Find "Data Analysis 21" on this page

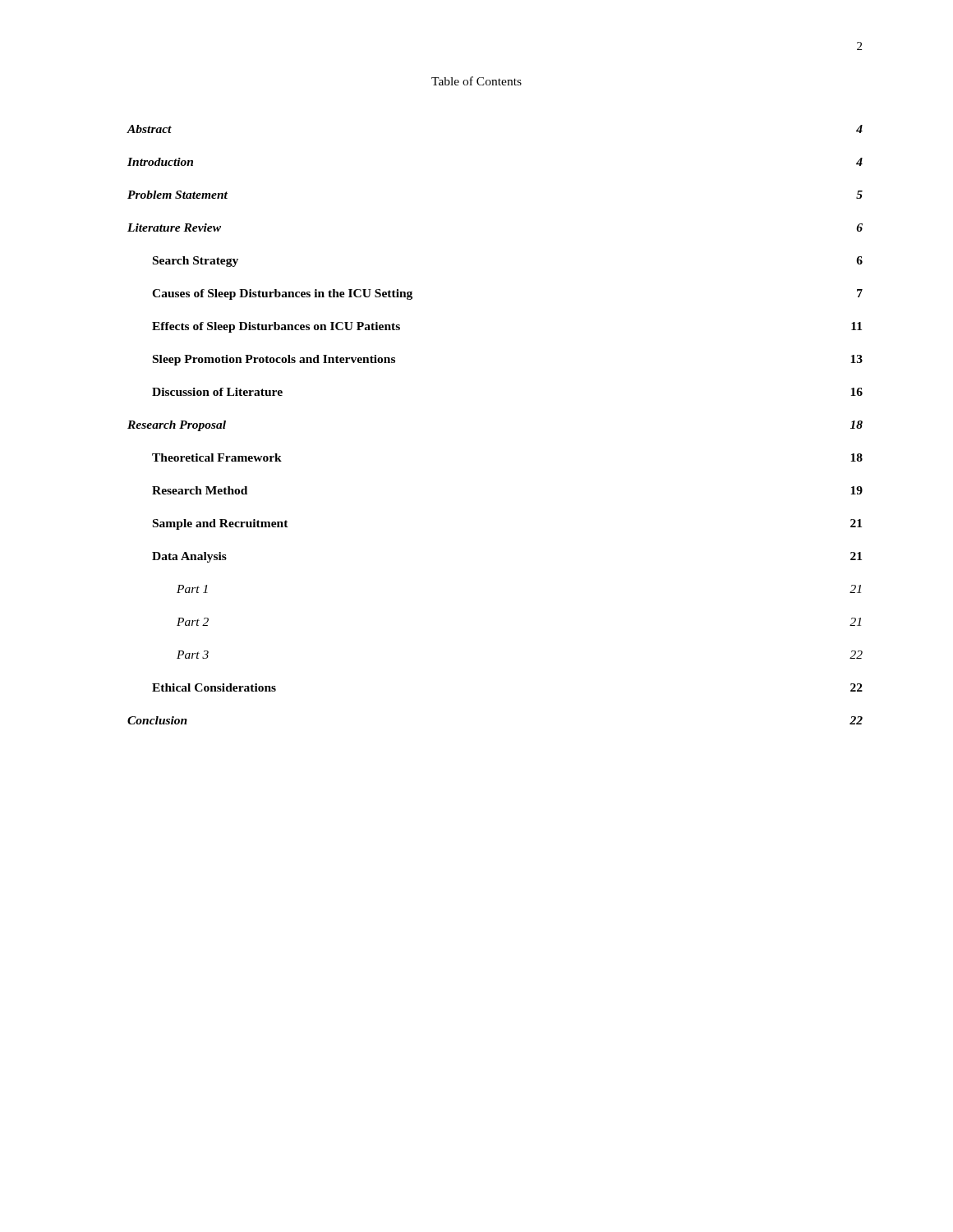pos(199,557)
